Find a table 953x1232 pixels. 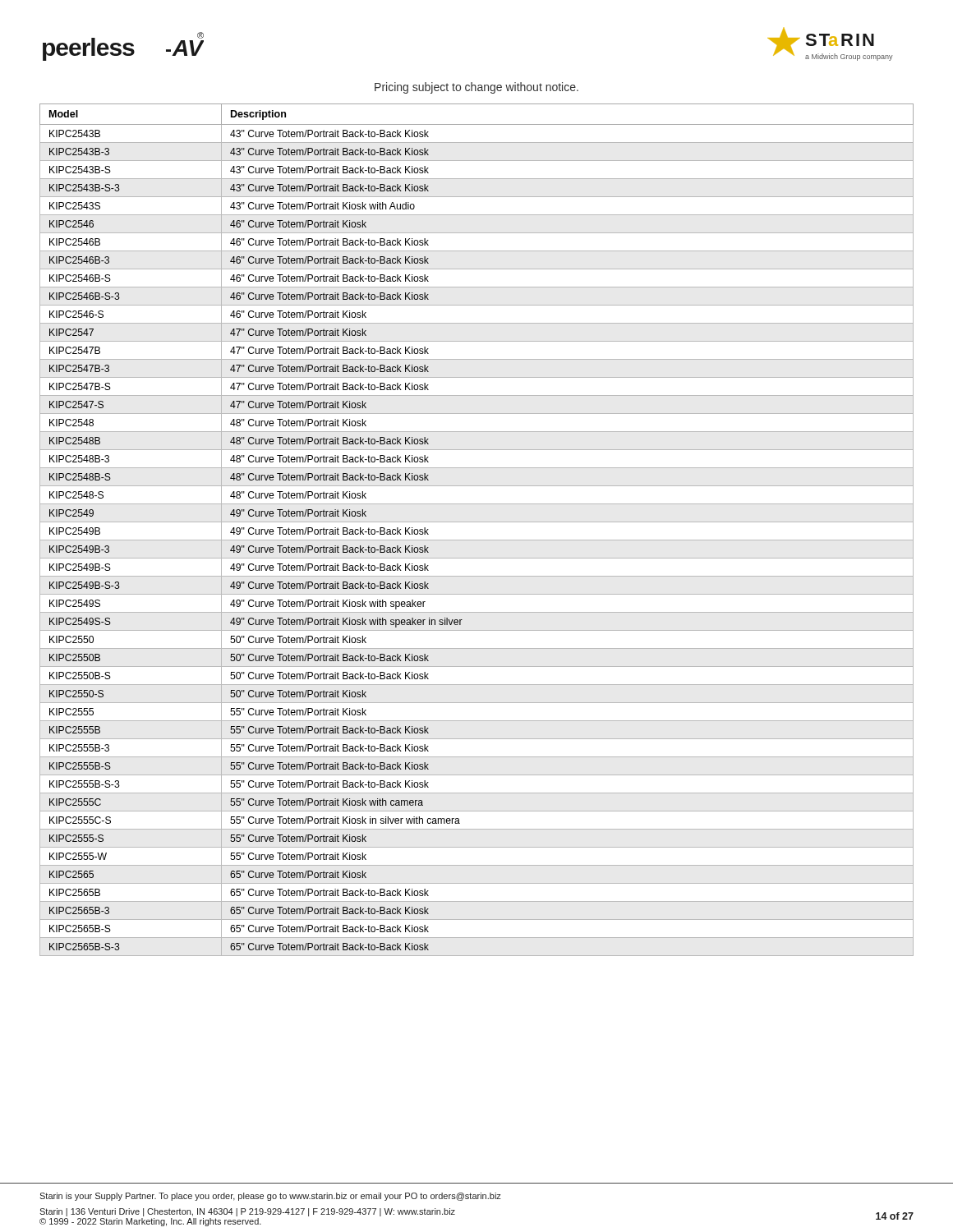tap(476, 530)
